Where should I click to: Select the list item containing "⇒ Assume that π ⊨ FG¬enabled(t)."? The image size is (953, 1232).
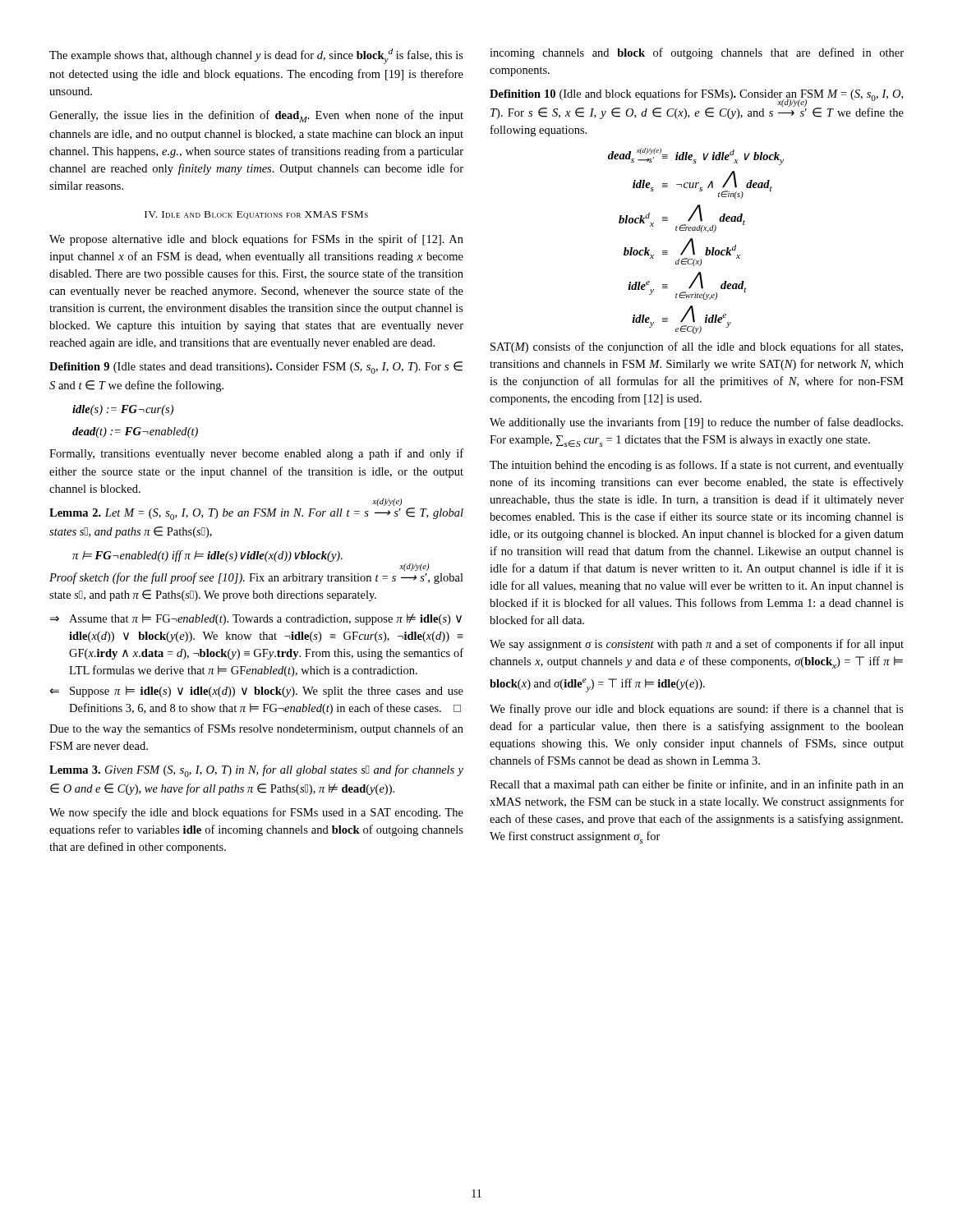point(256,645)
